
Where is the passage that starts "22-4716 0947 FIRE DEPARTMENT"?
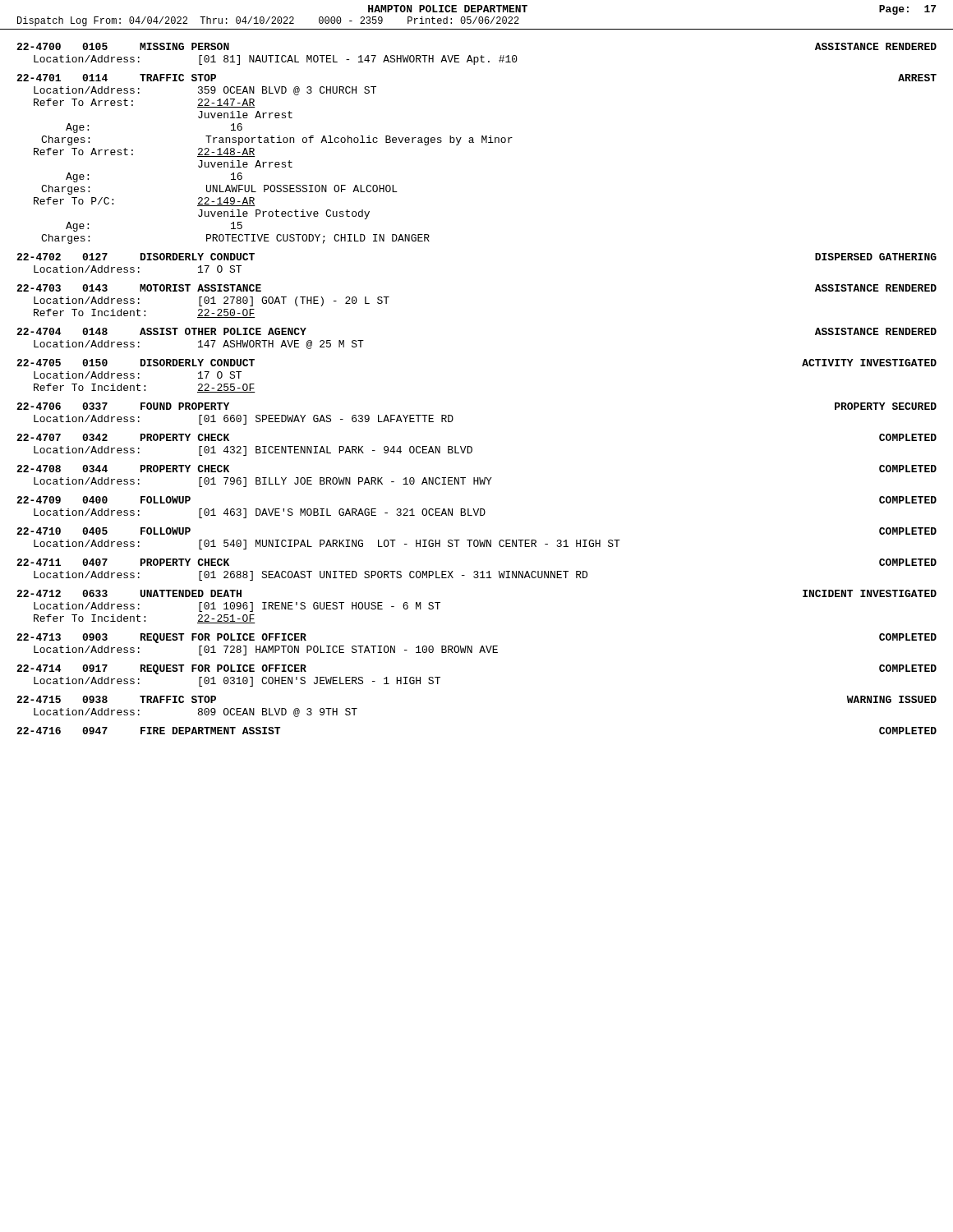point(38,731)
